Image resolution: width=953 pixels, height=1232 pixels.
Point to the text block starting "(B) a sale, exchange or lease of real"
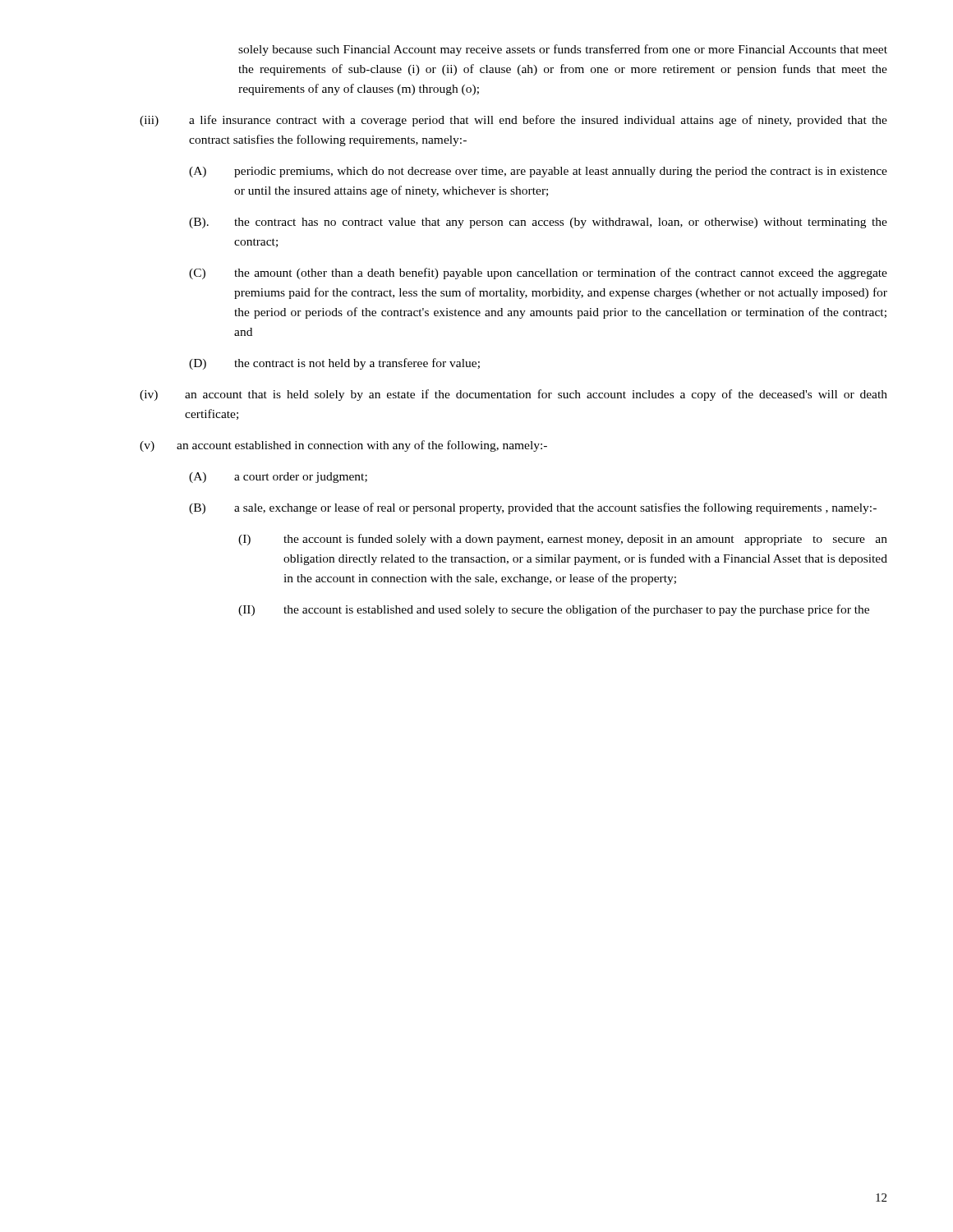pos(538,508)
